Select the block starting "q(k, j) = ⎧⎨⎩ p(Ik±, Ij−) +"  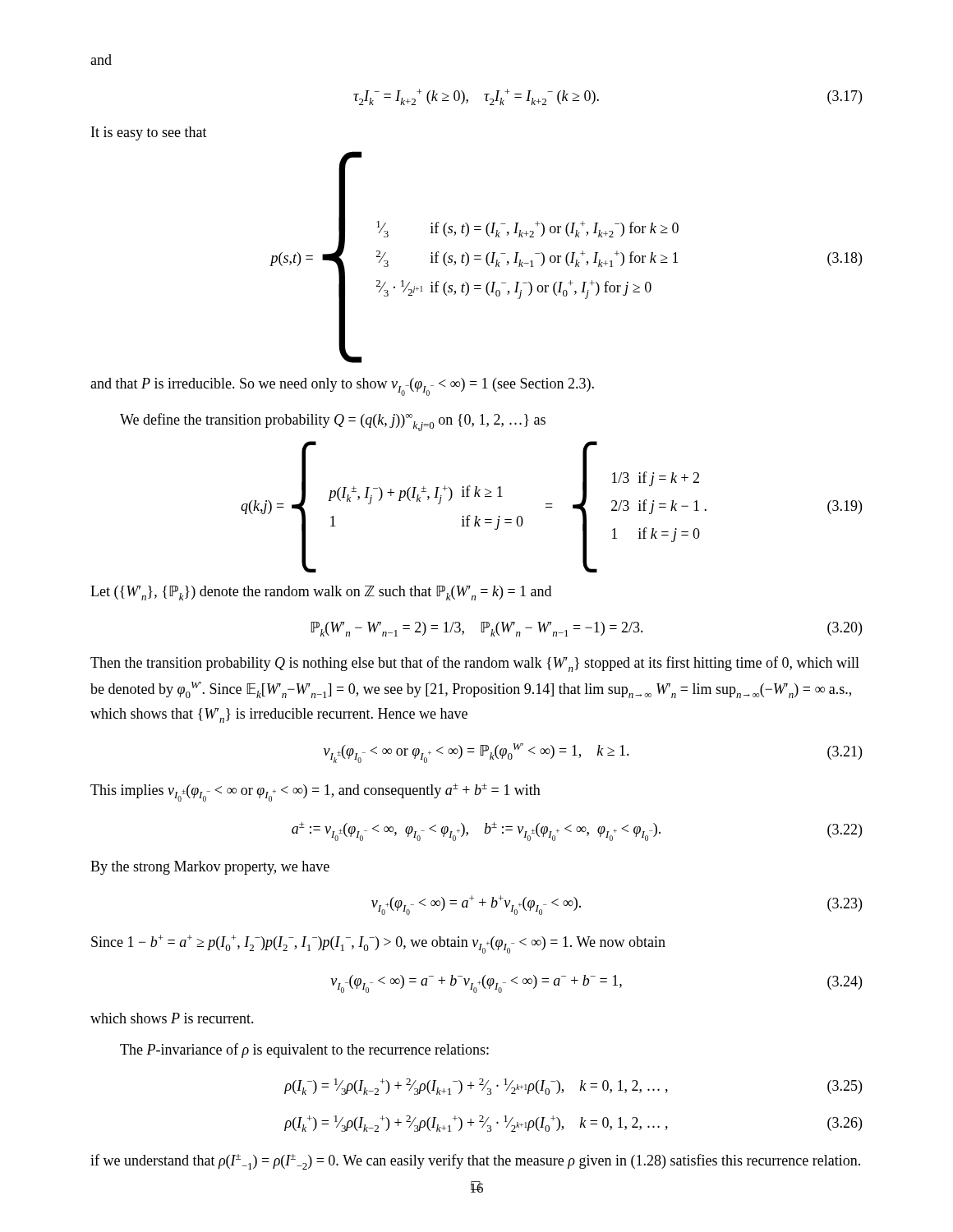476,507
